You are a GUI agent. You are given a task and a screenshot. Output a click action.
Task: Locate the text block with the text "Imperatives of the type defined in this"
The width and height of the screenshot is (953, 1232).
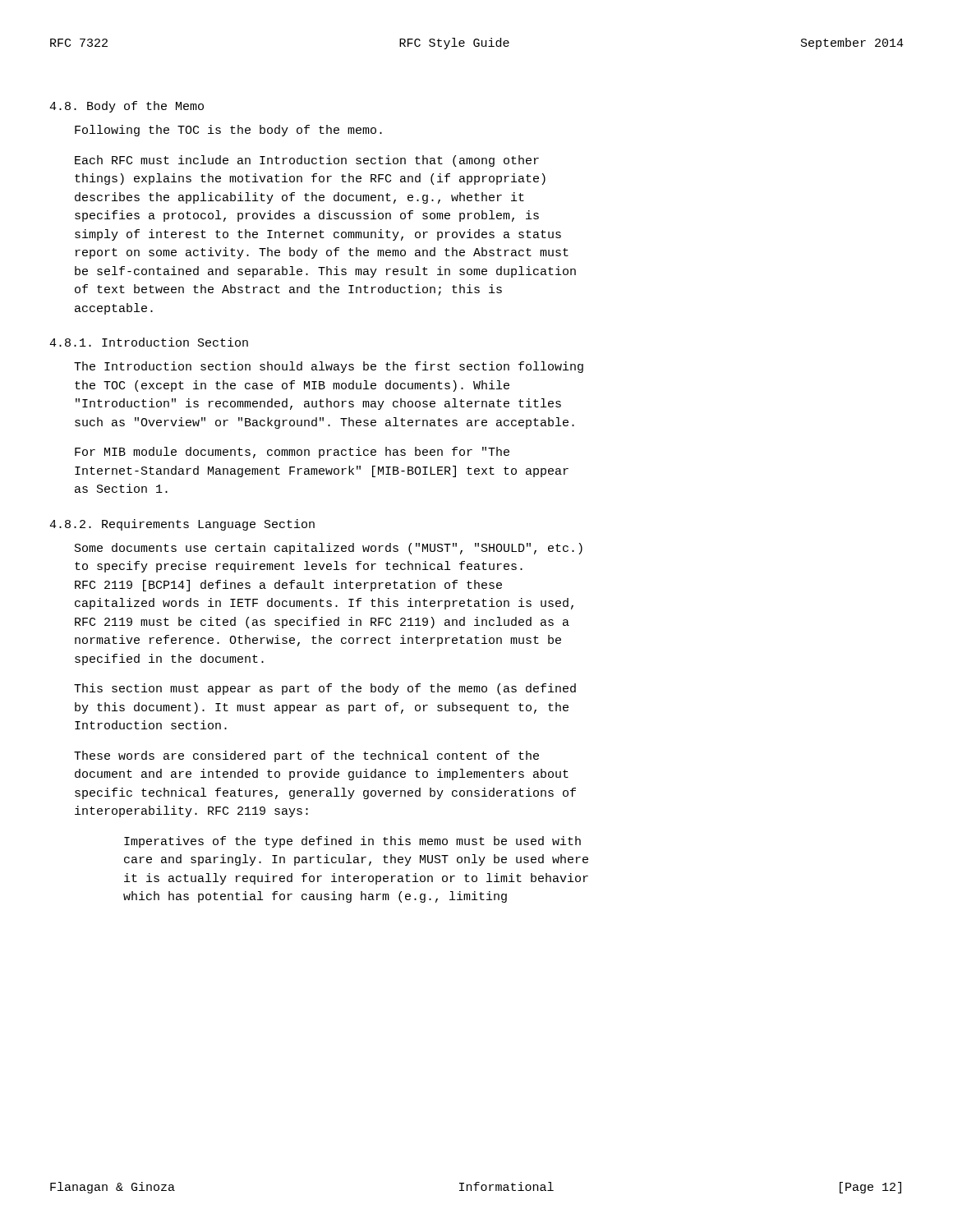356,870
